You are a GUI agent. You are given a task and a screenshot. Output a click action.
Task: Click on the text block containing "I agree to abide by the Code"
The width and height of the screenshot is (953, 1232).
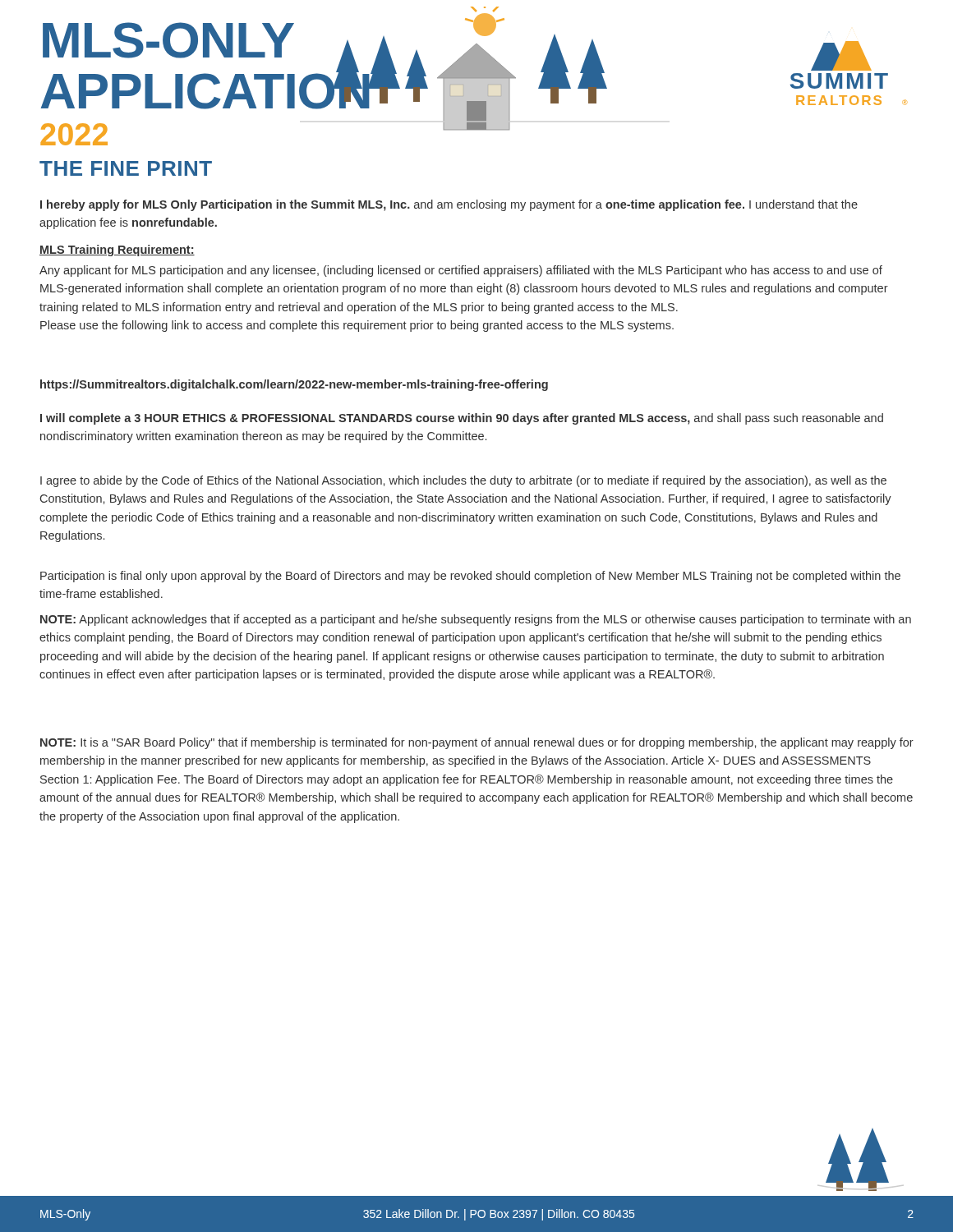(476, 508)
